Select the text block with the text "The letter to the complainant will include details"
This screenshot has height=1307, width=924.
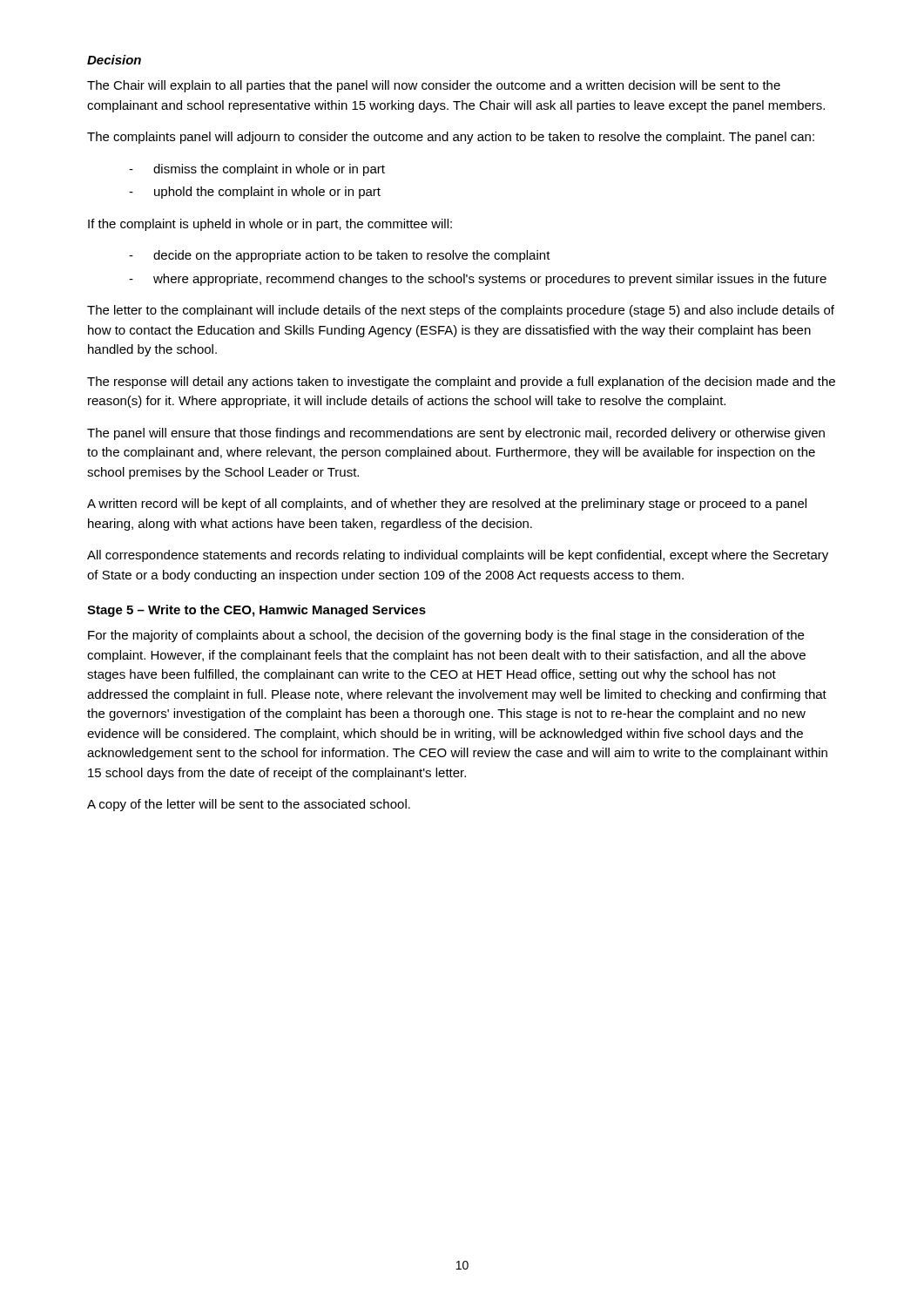(x=461, y=329)
